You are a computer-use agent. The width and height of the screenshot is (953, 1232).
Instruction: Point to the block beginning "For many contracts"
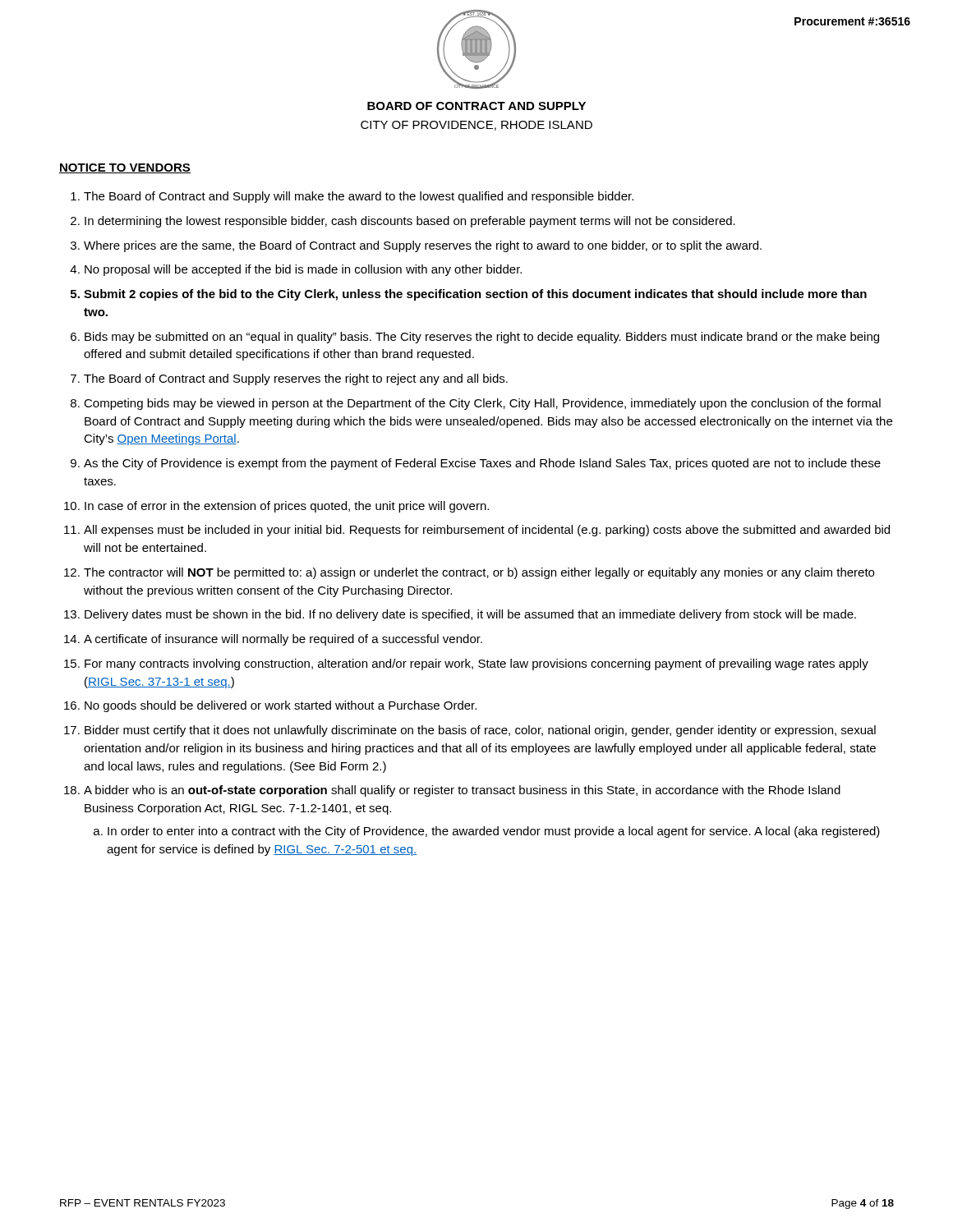click(476, 672)
